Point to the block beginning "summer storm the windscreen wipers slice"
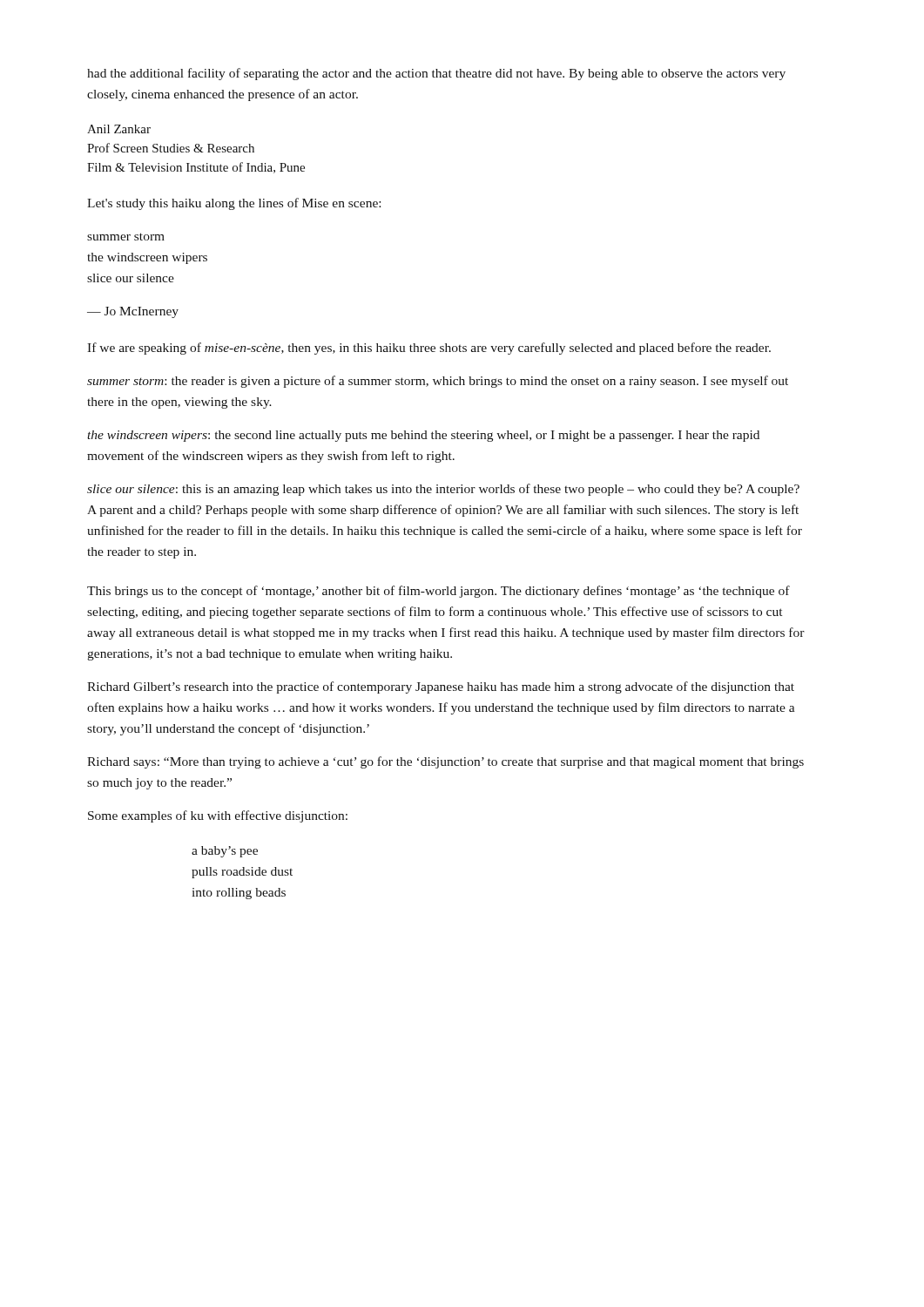Screen dimensions: 1307x924 (x=147, y=257)
